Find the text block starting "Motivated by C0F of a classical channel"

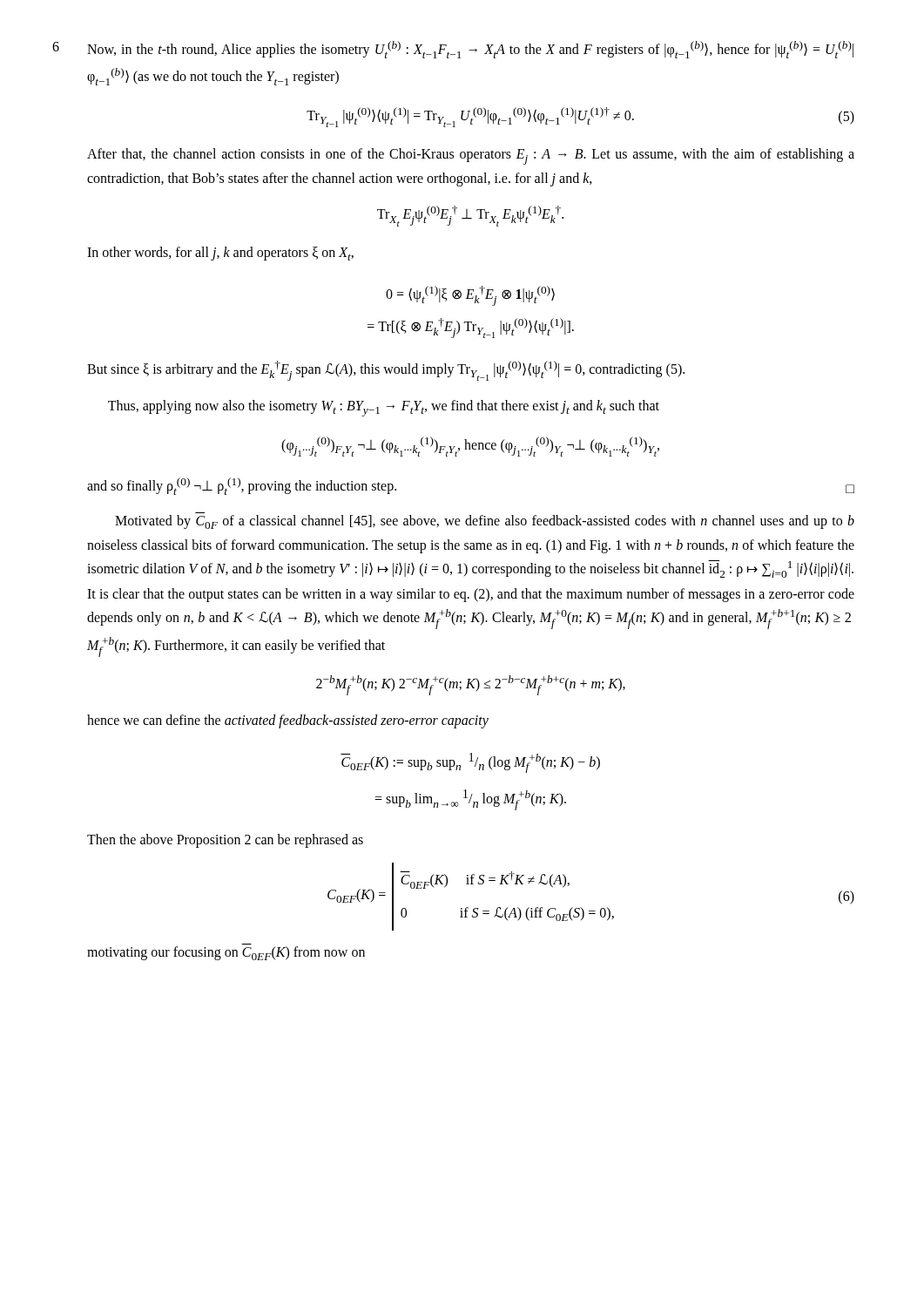click(x=471, y=585)
